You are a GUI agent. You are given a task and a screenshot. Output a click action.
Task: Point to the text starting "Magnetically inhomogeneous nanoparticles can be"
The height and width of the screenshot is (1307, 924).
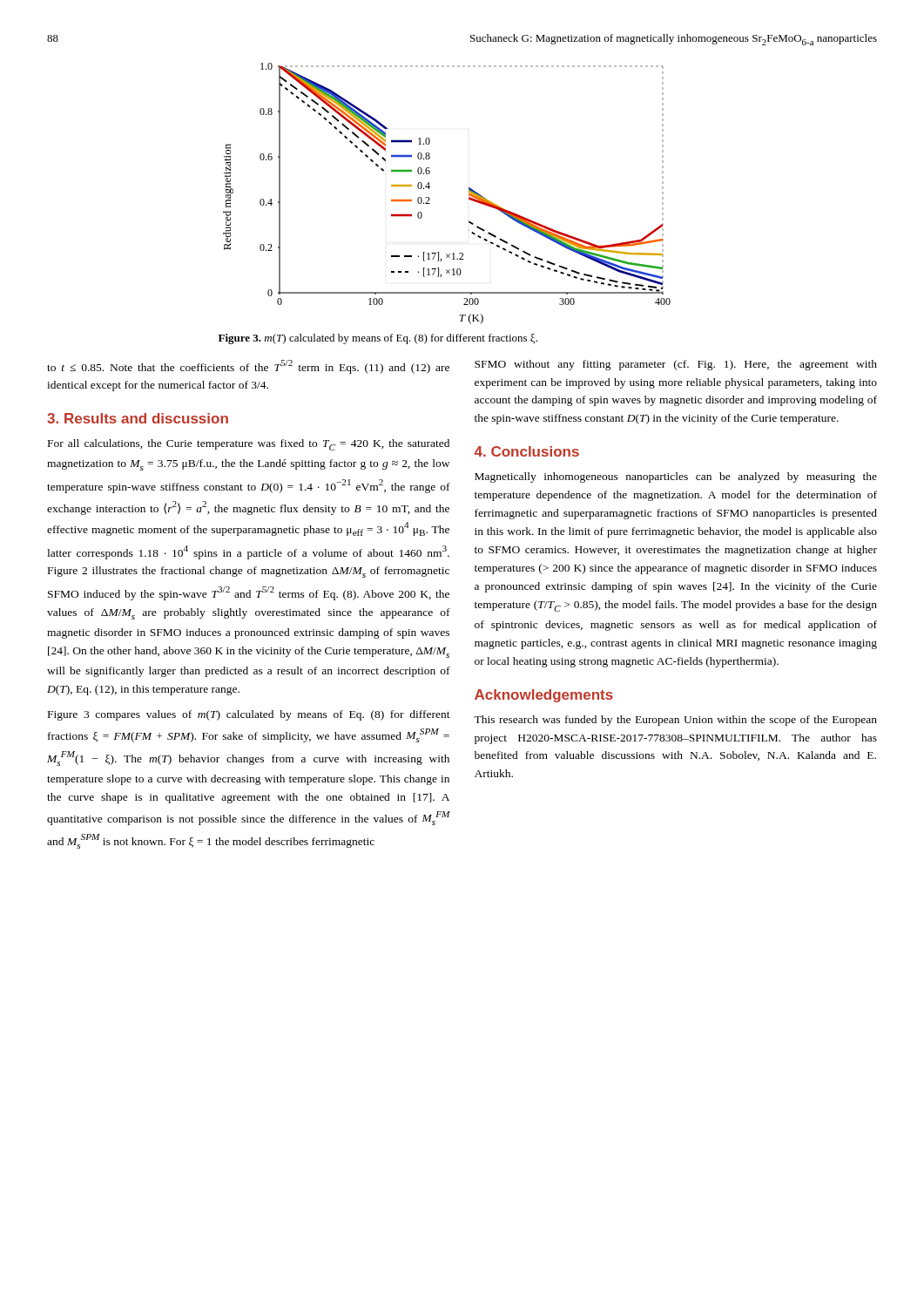(676, 569)
